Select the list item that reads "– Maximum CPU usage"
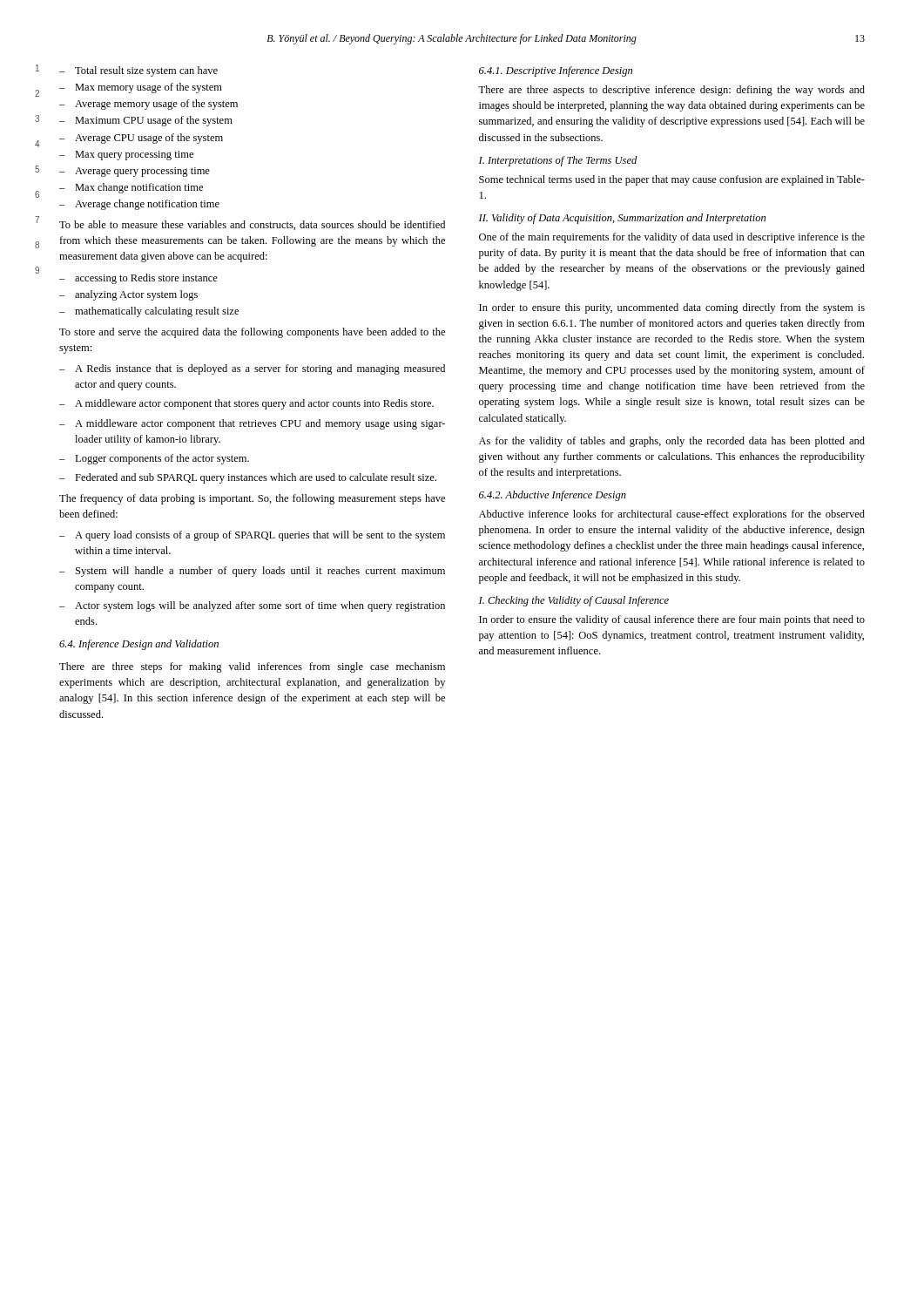Image resolution: width=924 pixels, height=1307 pixels. coord(146,121)
